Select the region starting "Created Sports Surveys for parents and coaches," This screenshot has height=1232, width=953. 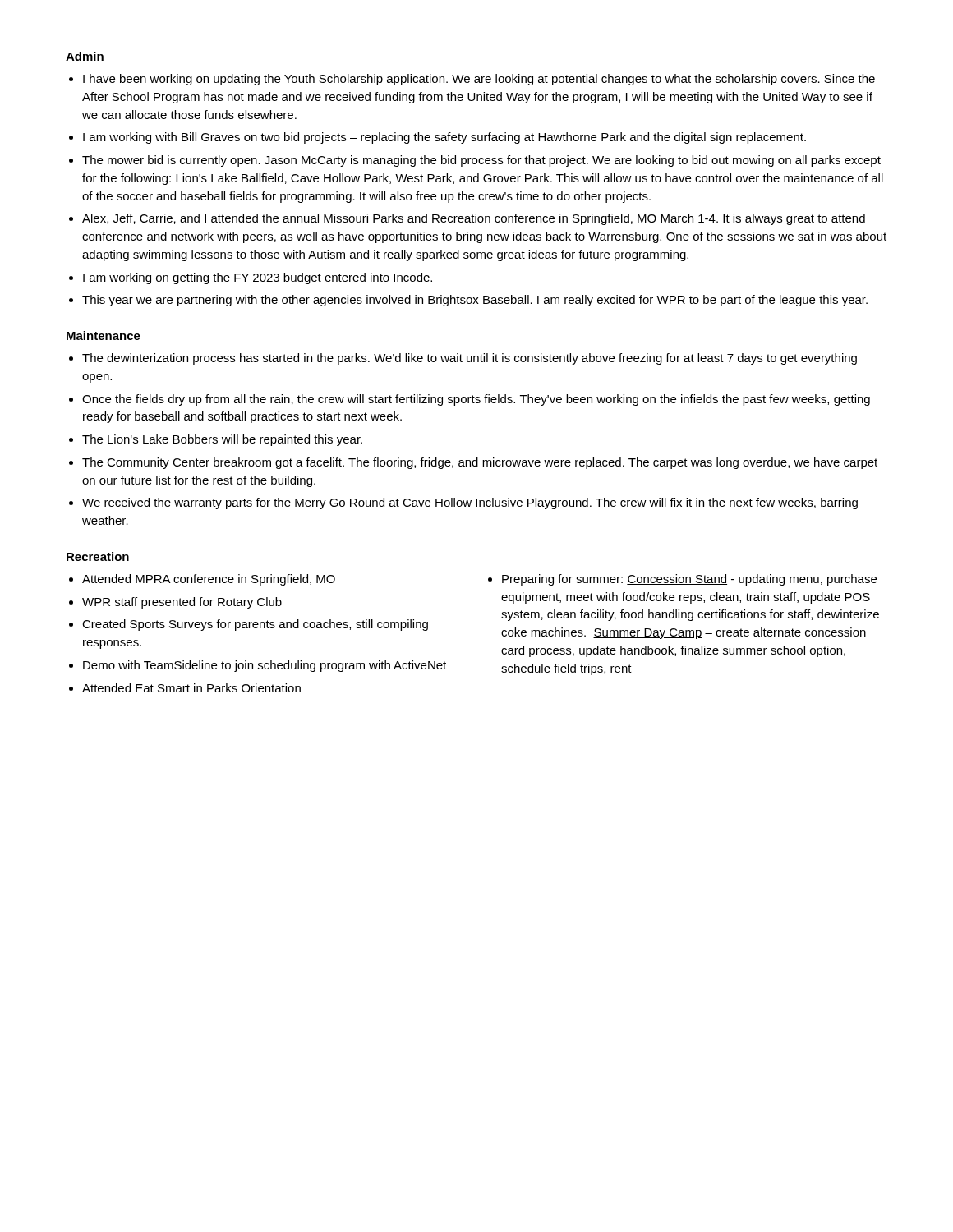pyautogui.click(x=255, y=633)
